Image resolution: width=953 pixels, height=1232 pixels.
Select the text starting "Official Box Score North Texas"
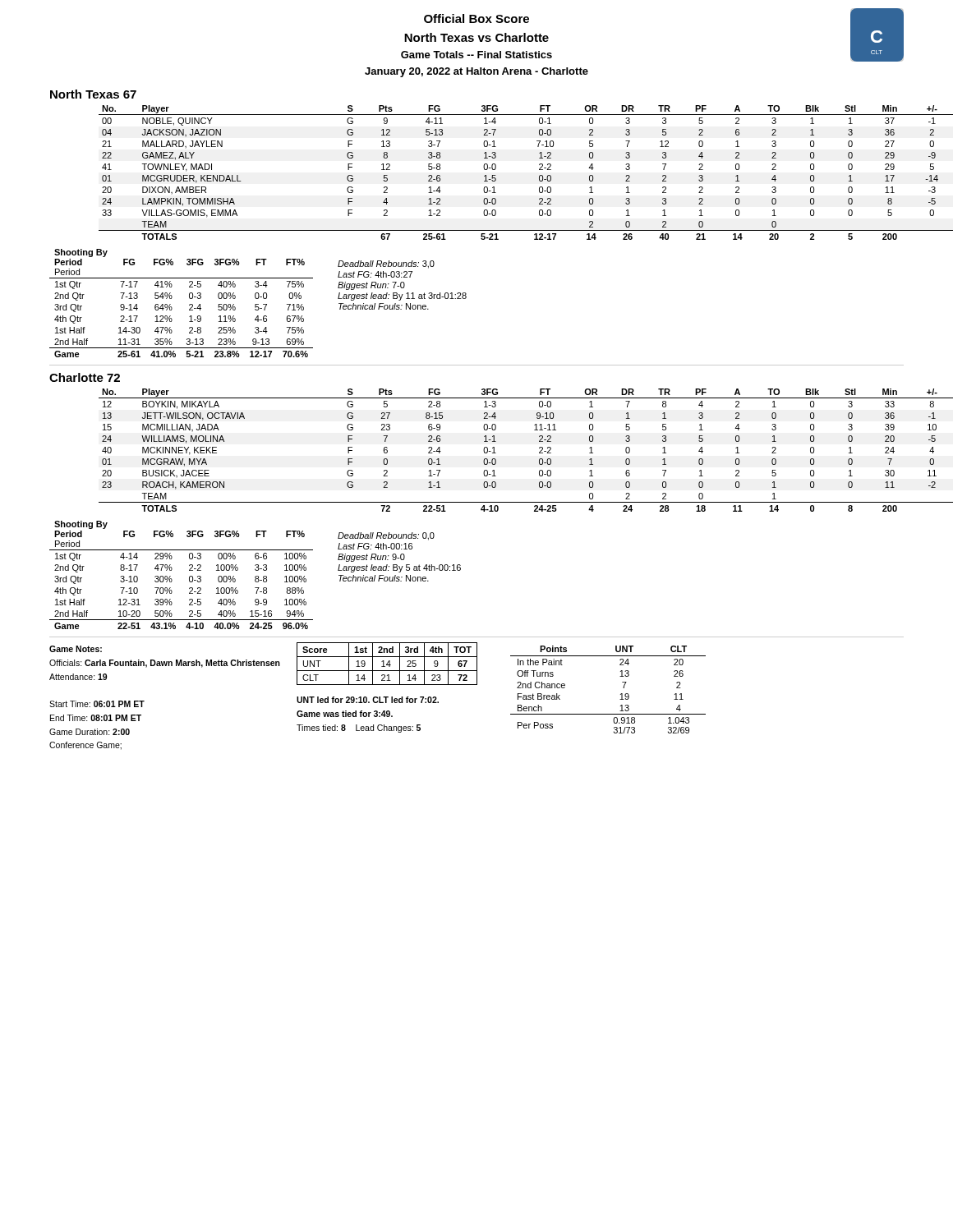coord(476,44)
